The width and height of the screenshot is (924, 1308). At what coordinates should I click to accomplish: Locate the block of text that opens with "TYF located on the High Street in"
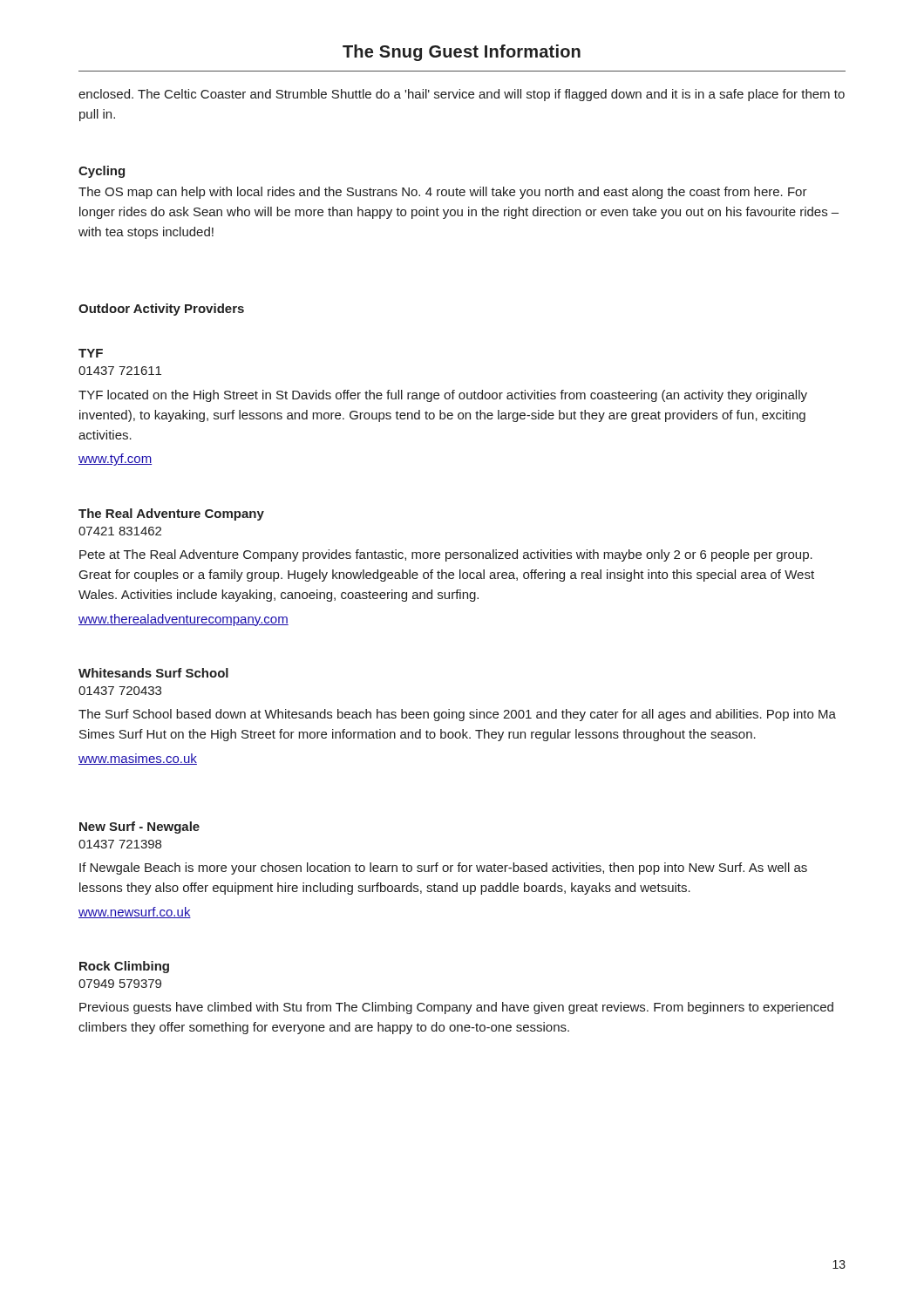point(443,414)
